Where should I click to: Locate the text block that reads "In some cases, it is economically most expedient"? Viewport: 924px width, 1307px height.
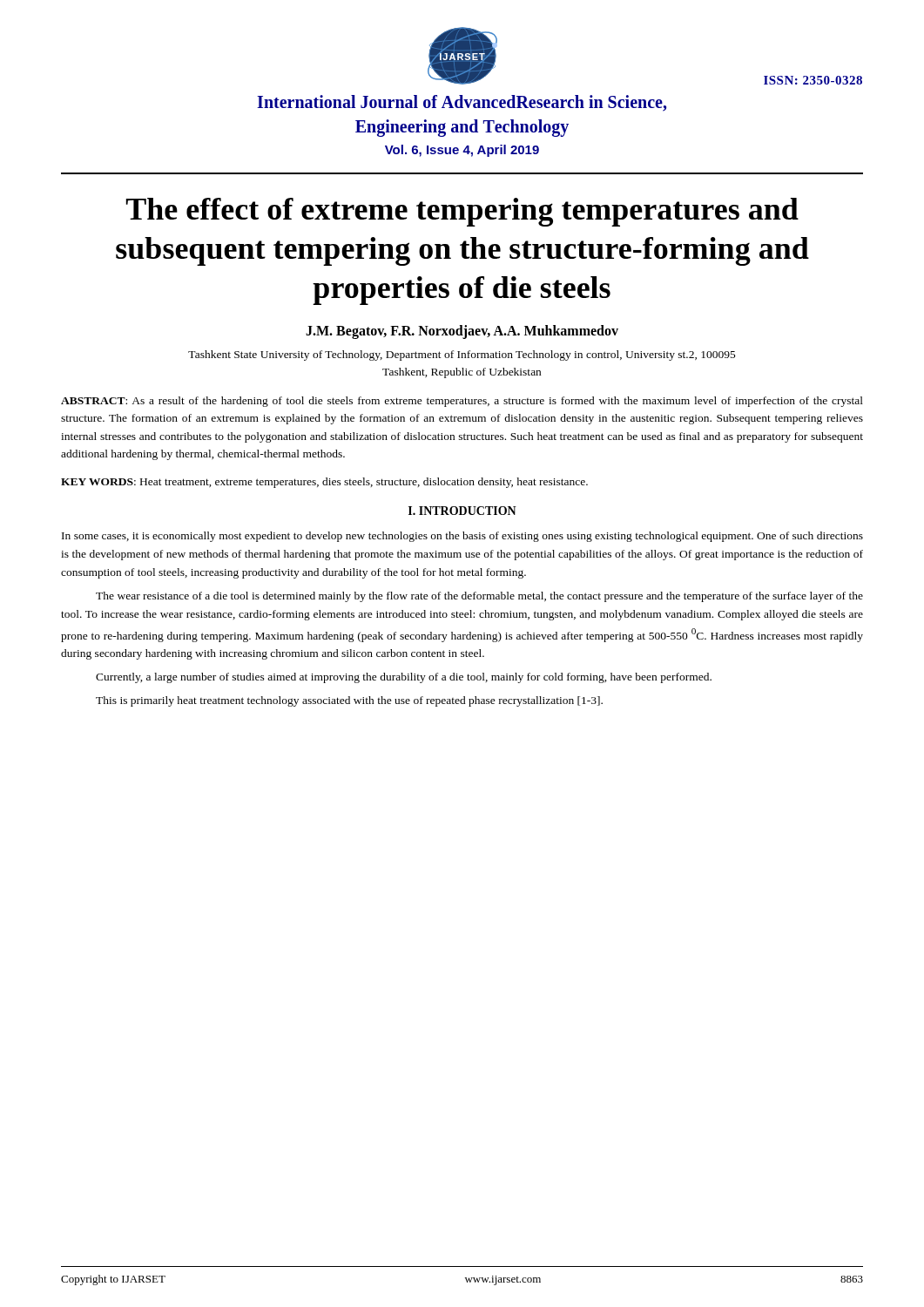(x=462, y=619)
